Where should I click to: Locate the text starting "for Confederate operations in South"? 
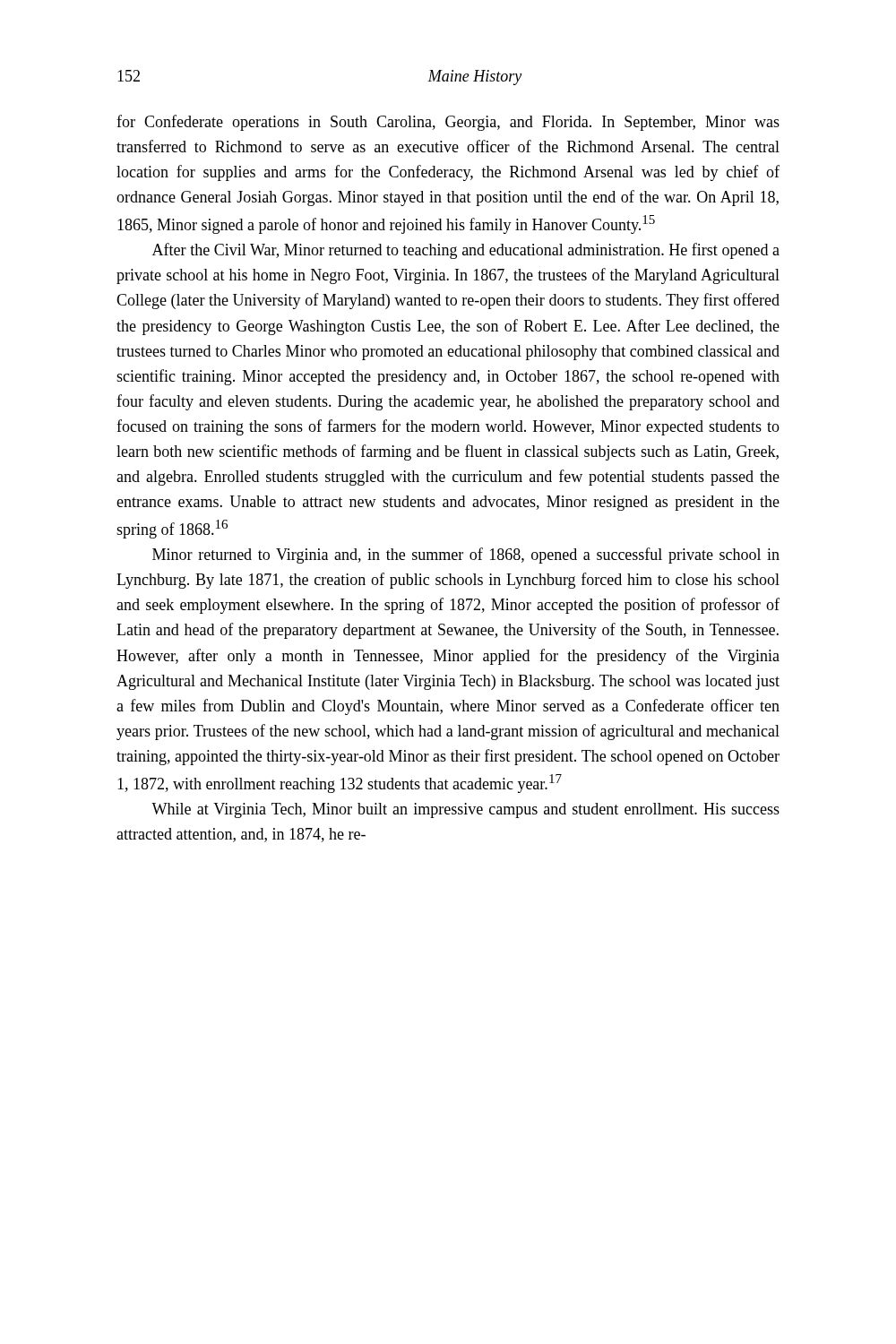click(448, 174)
